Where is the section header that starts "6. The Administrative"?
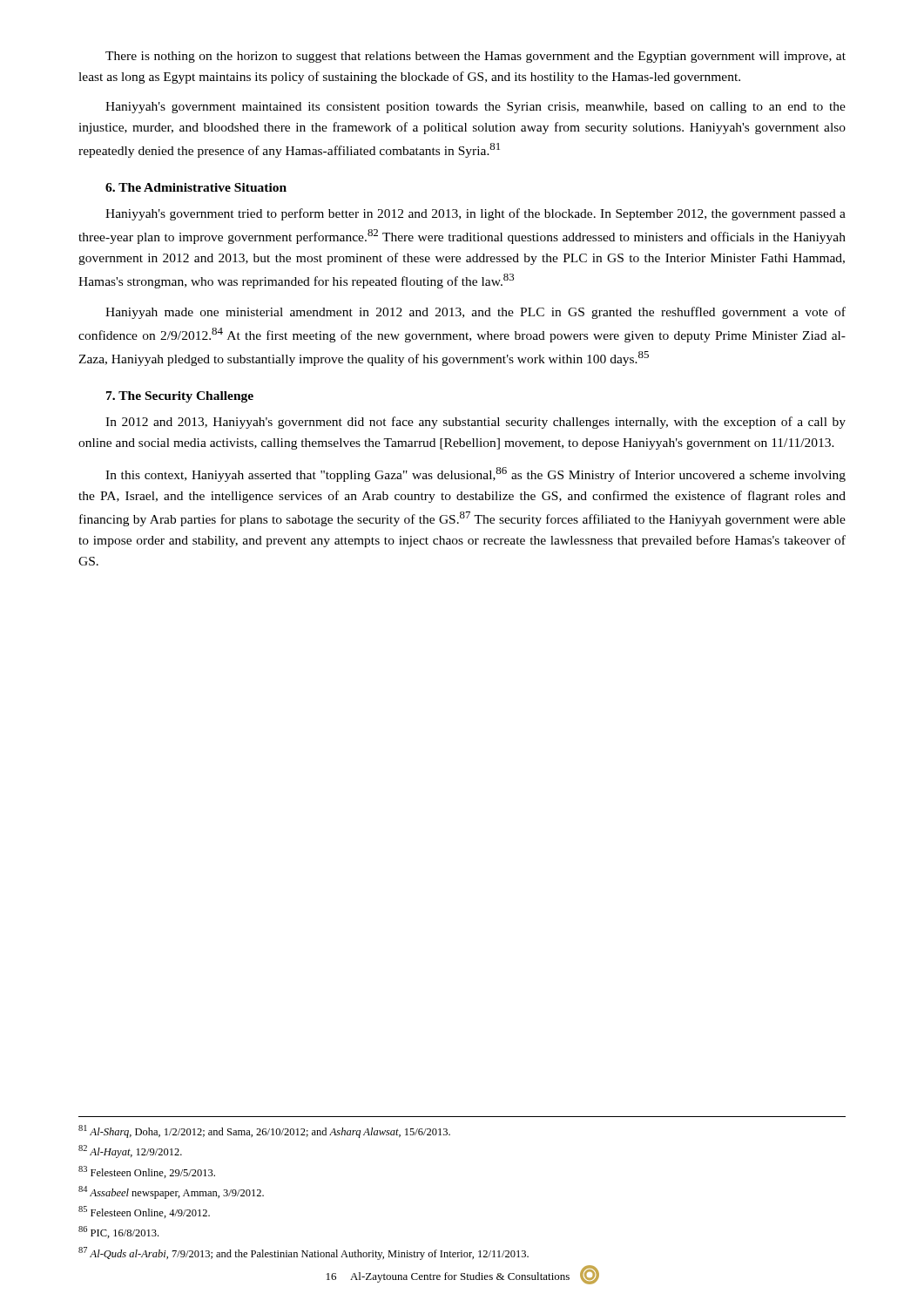The width and height of the screenshot is (924, 1307). [196, 187]
